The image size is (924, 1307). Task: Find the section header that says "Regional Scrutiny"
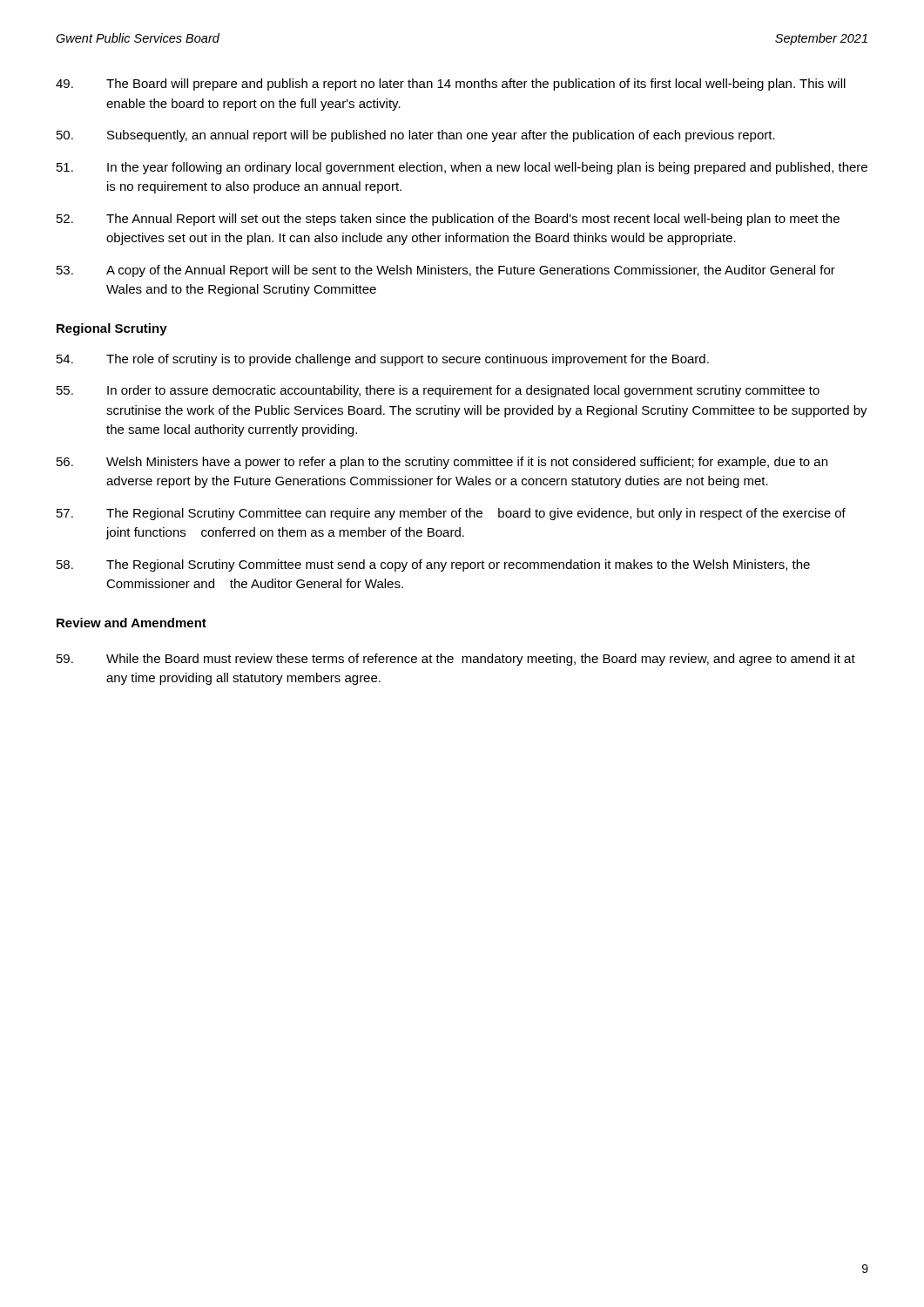pyautogui.click(x=111, y=328)
